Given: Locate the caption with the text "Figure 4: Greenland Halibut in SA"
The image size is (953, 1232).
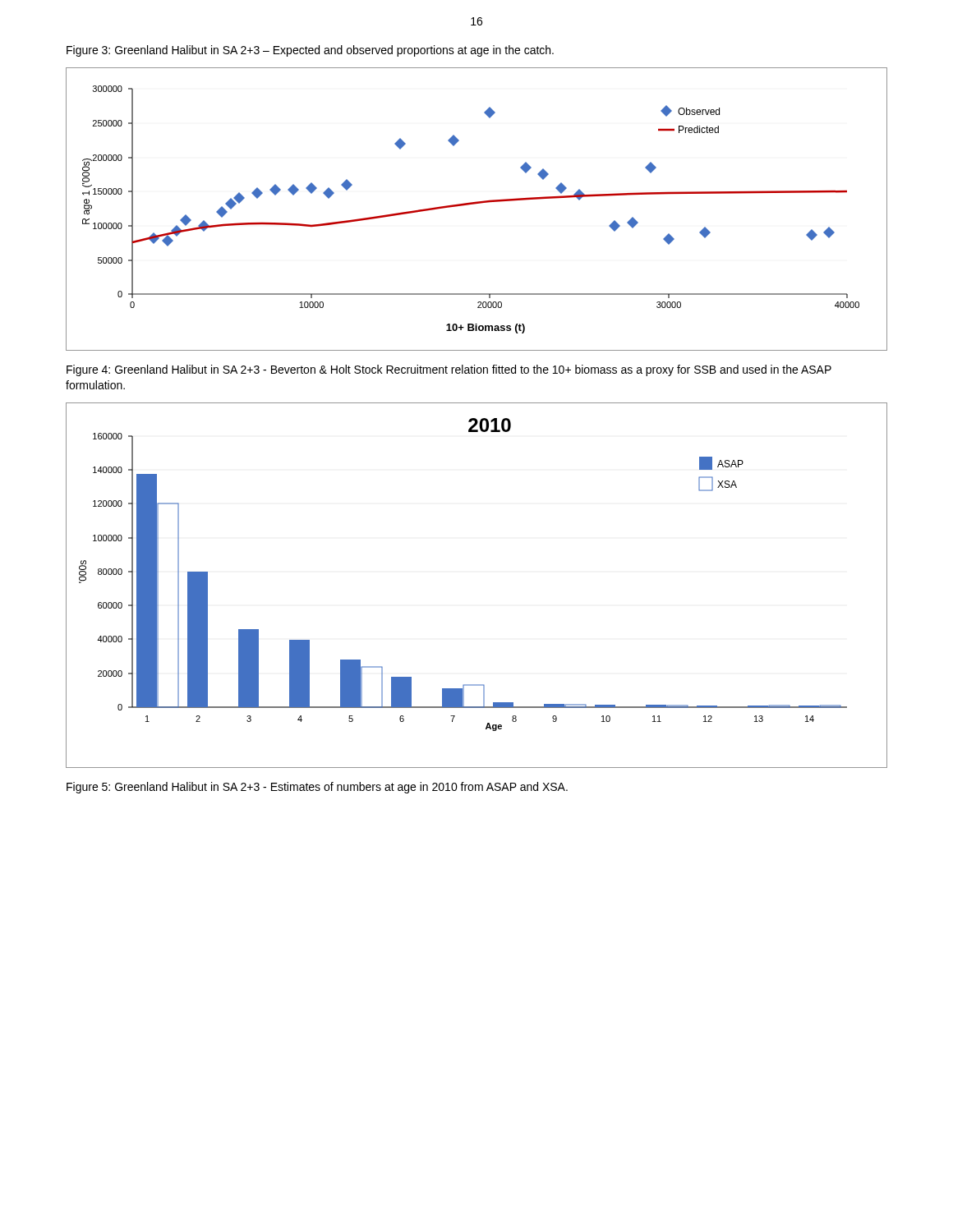Looking at the screenshot, I should (449, 377).
